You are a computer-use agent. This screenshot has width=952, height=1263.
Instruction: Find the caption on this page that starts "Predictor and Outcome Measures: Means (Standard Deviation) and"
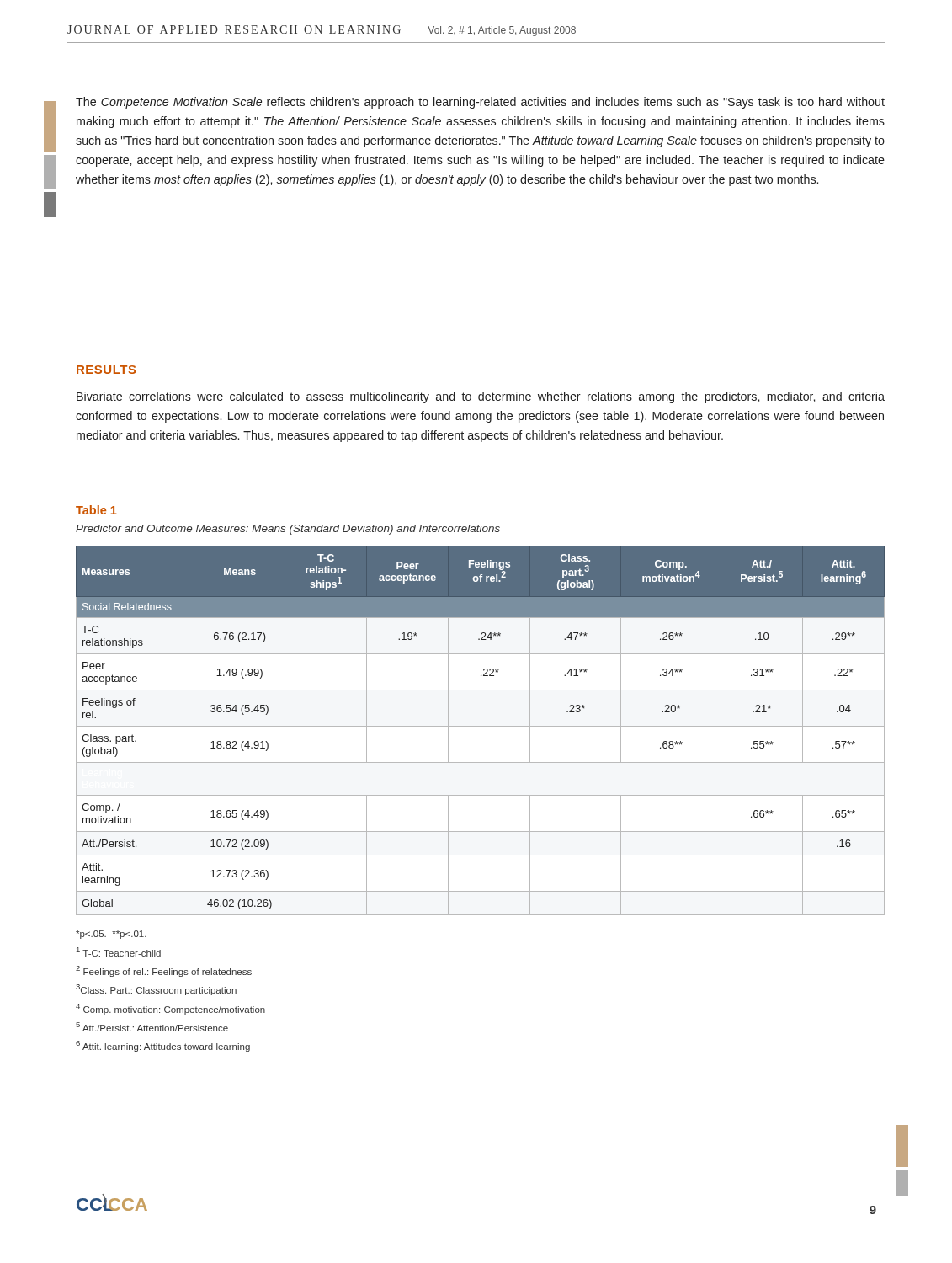[288, 528]
